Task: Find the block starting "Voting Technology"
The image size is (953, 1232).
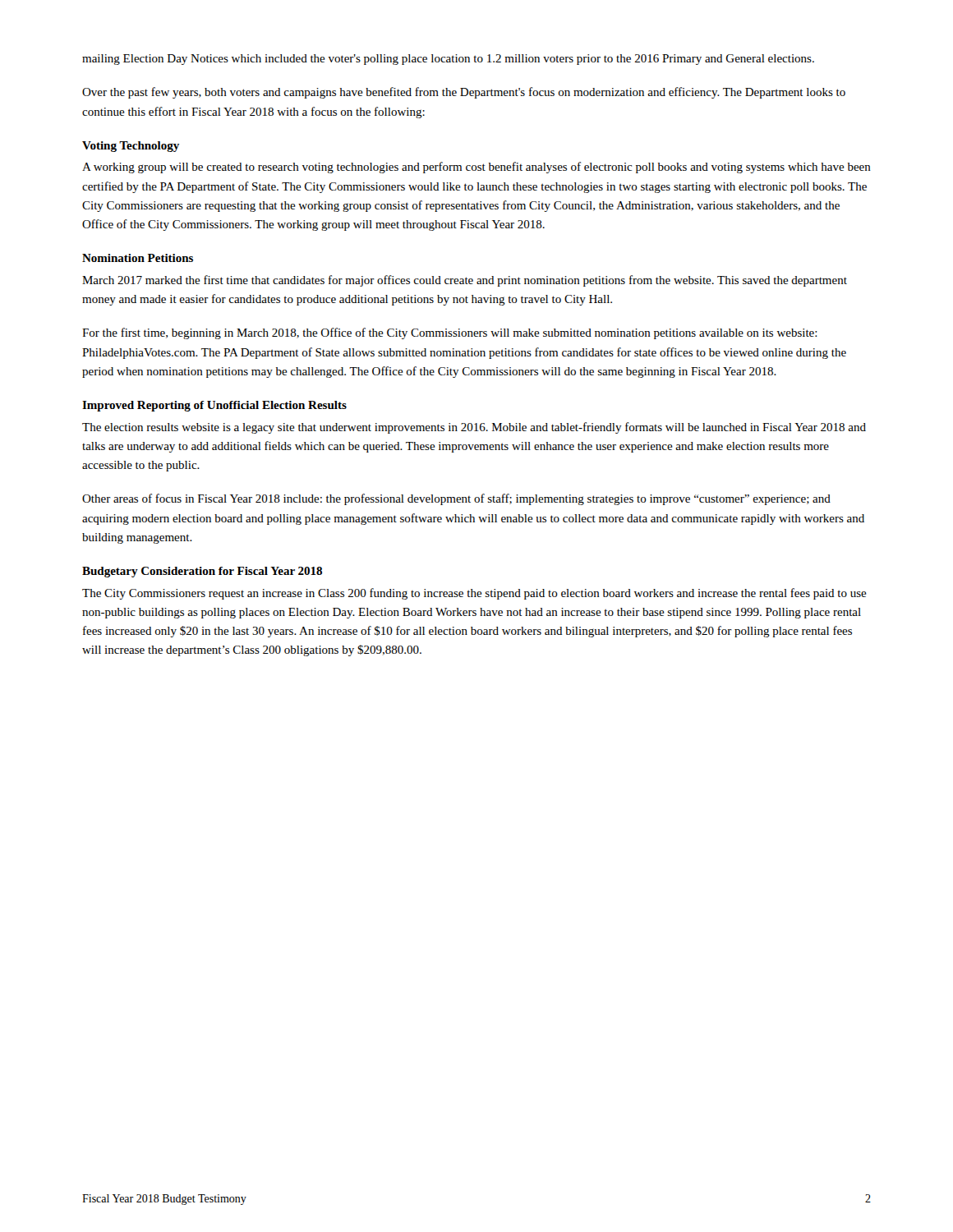Action: coord(131,145)
